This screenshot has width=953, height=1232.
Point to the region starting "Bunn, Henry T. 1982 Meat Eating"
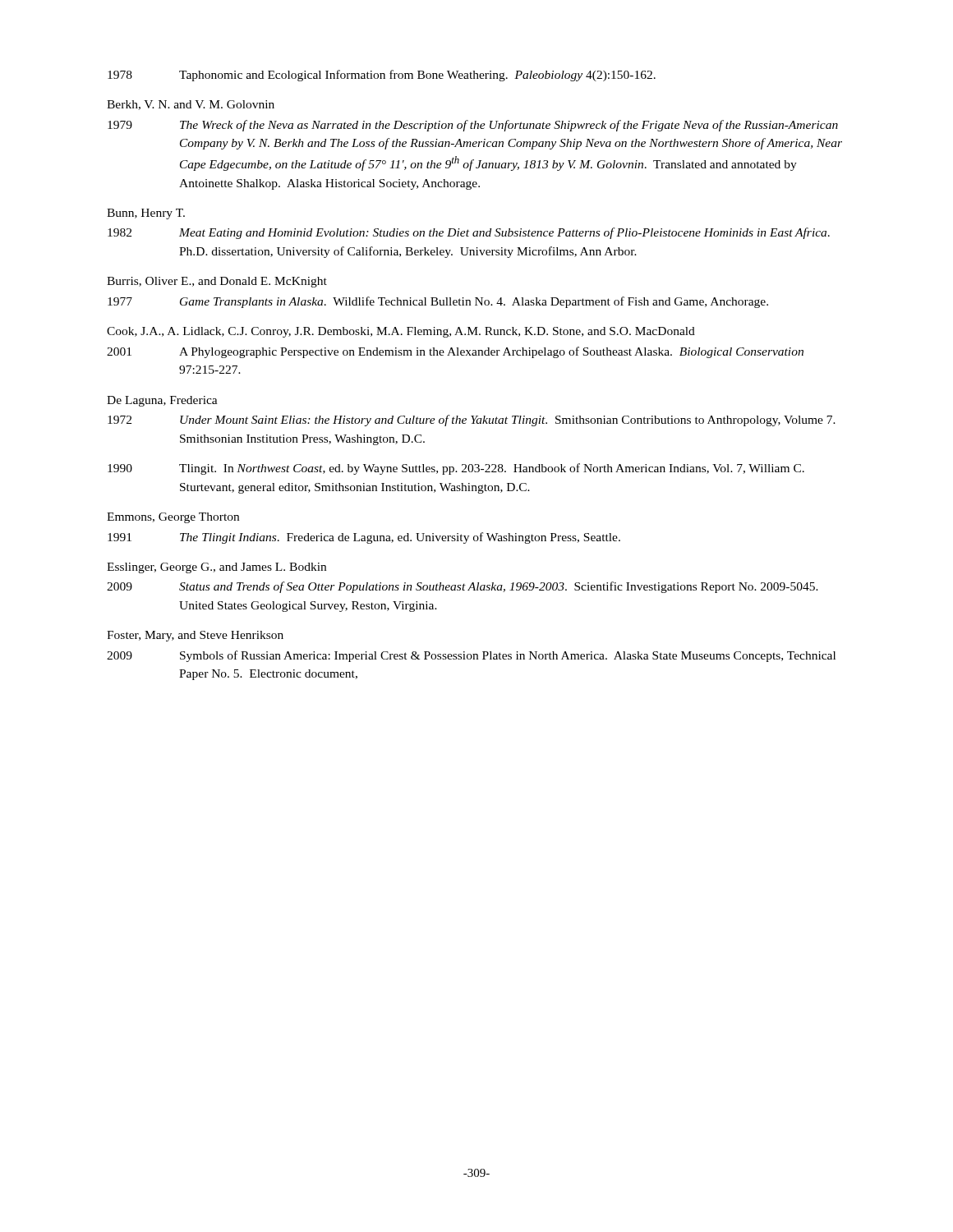click(476, 232)
